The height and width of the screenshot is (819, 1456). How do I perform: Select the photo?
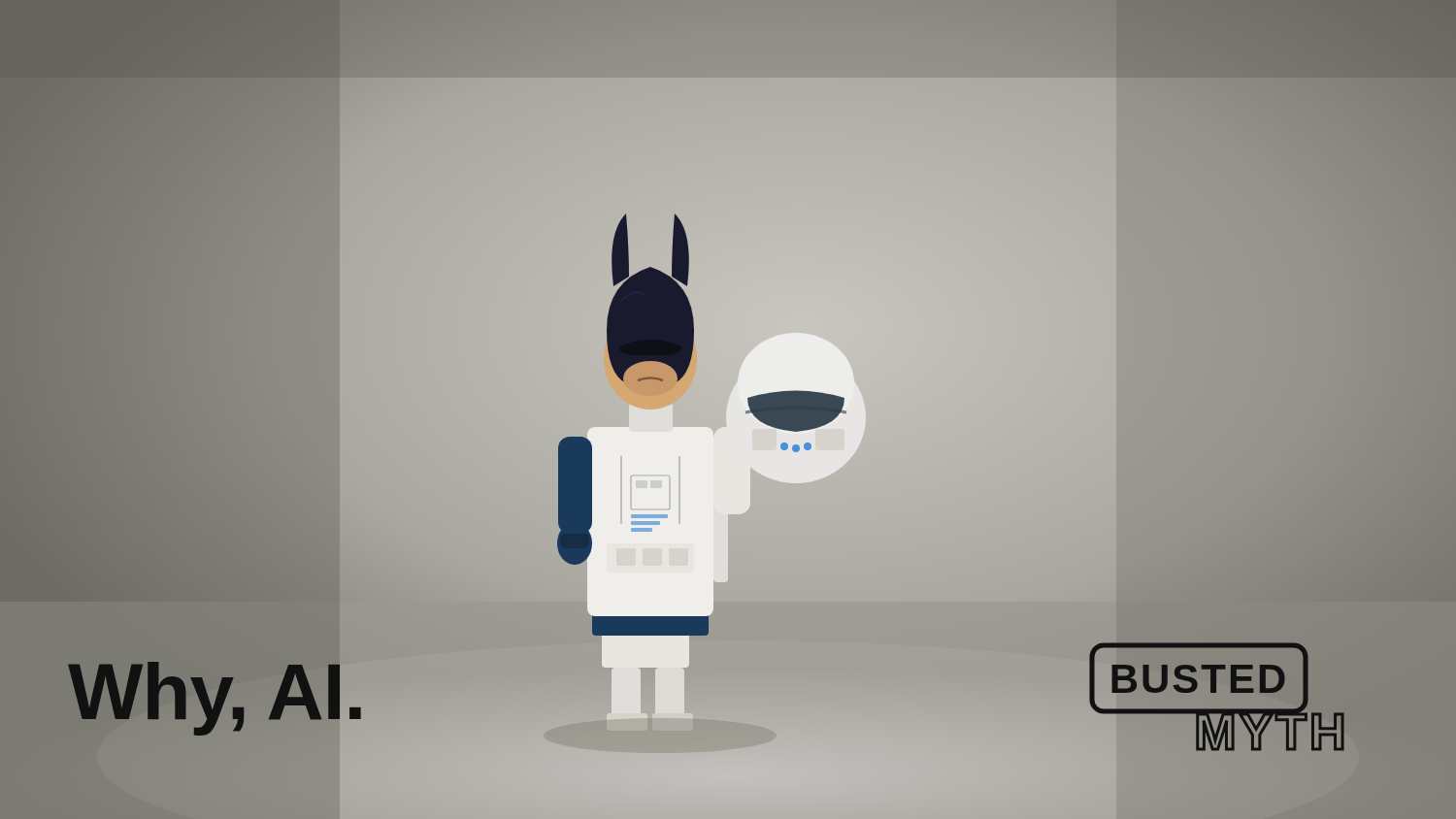click(x=728, y=410)
